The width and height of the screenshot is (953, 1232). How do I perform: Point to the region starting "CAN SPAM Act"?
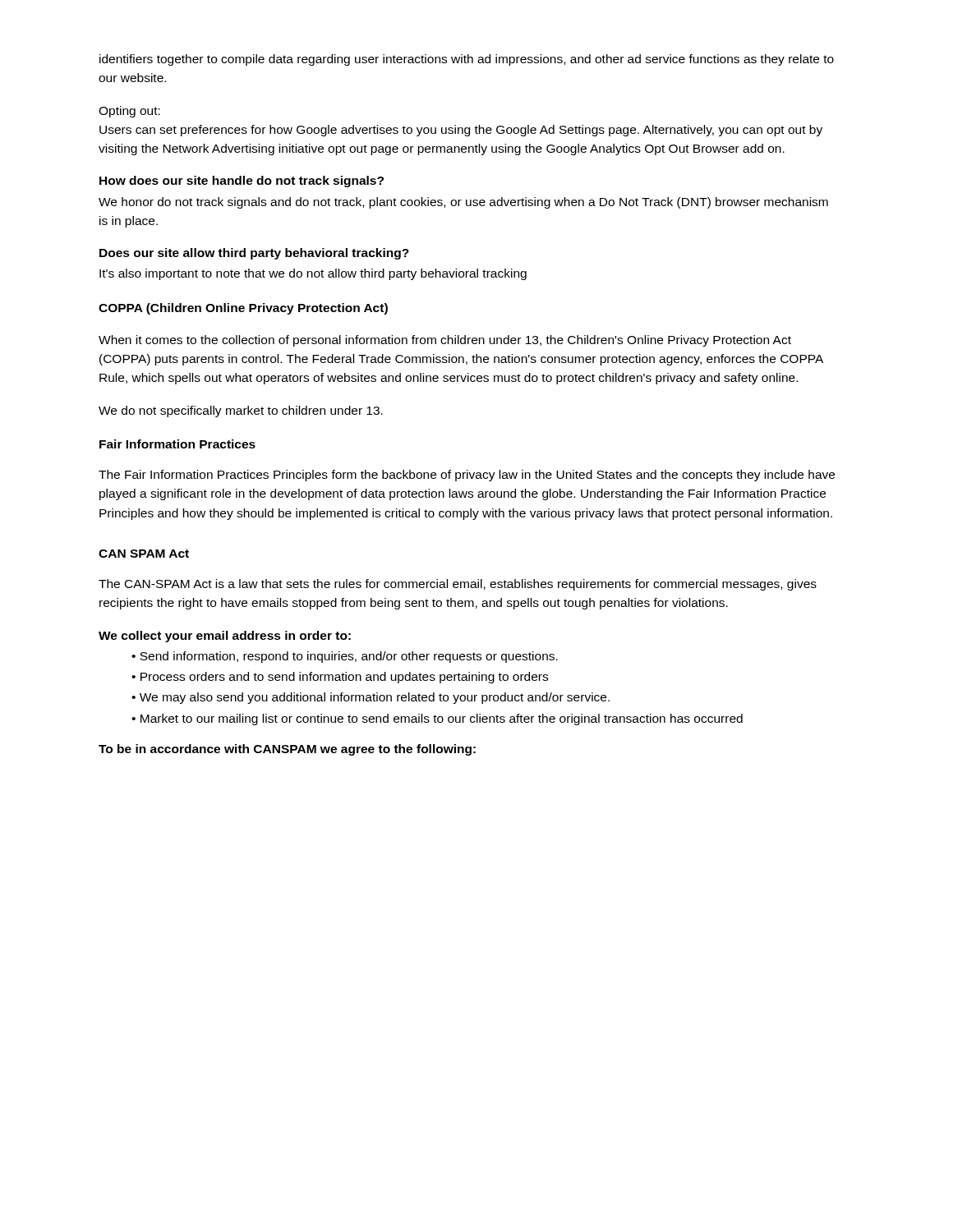point(144,553)
